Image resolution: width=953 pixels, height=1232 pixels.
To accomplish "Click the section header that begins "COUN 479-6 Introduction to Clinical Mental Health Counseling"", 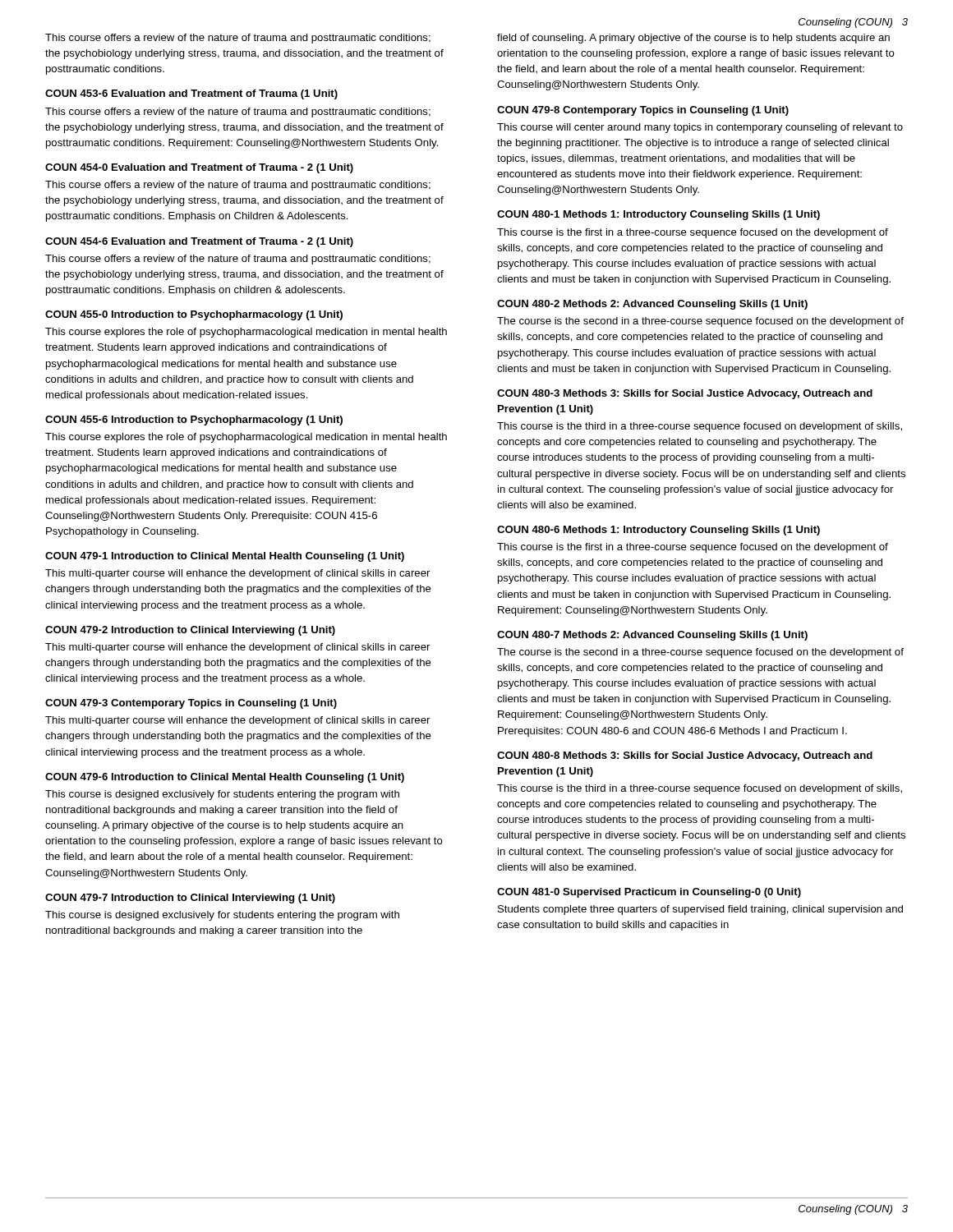I will point(246,824).
